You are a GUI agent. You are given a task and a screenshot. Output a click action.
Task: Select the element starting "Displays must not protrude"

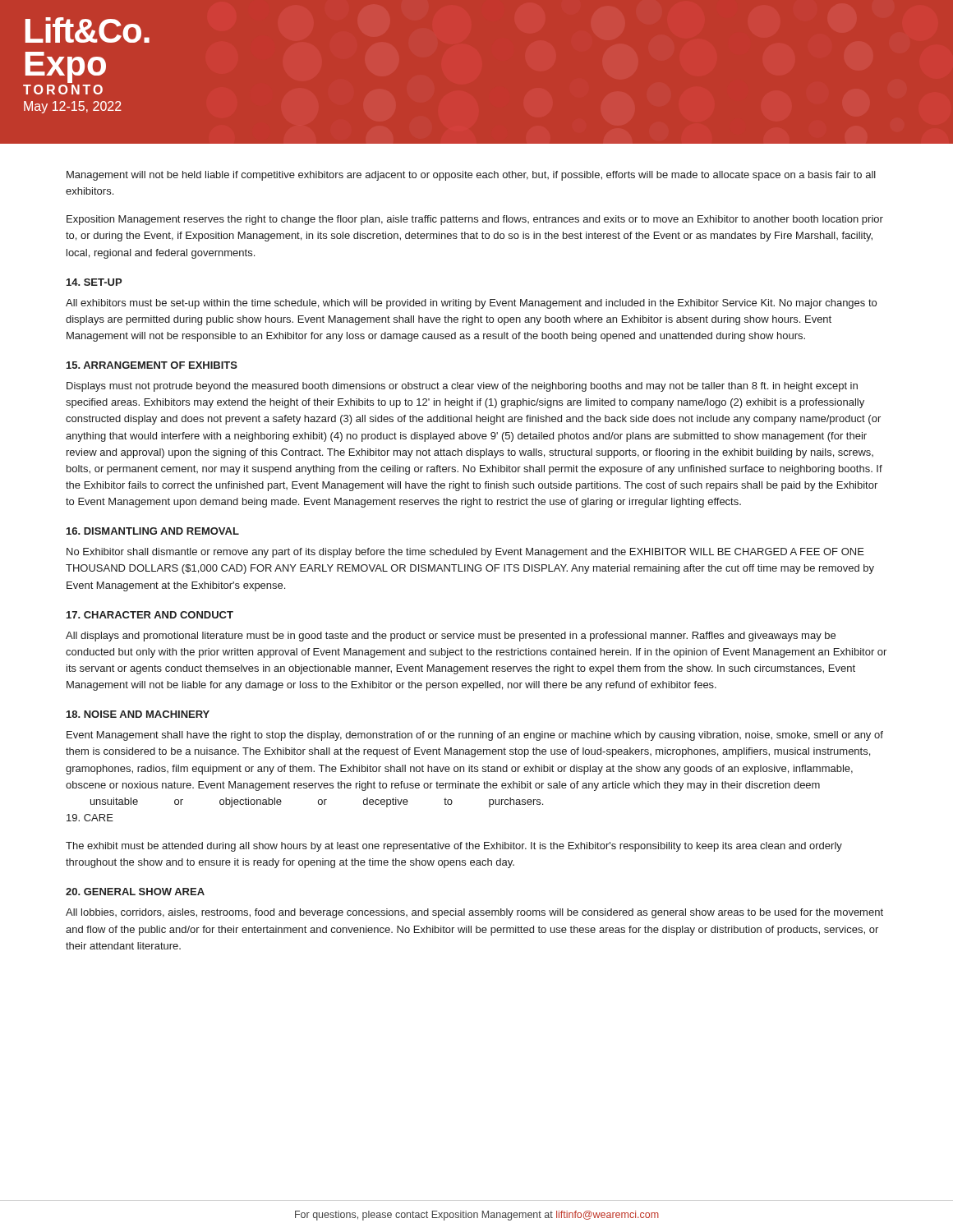coord(474,444)
